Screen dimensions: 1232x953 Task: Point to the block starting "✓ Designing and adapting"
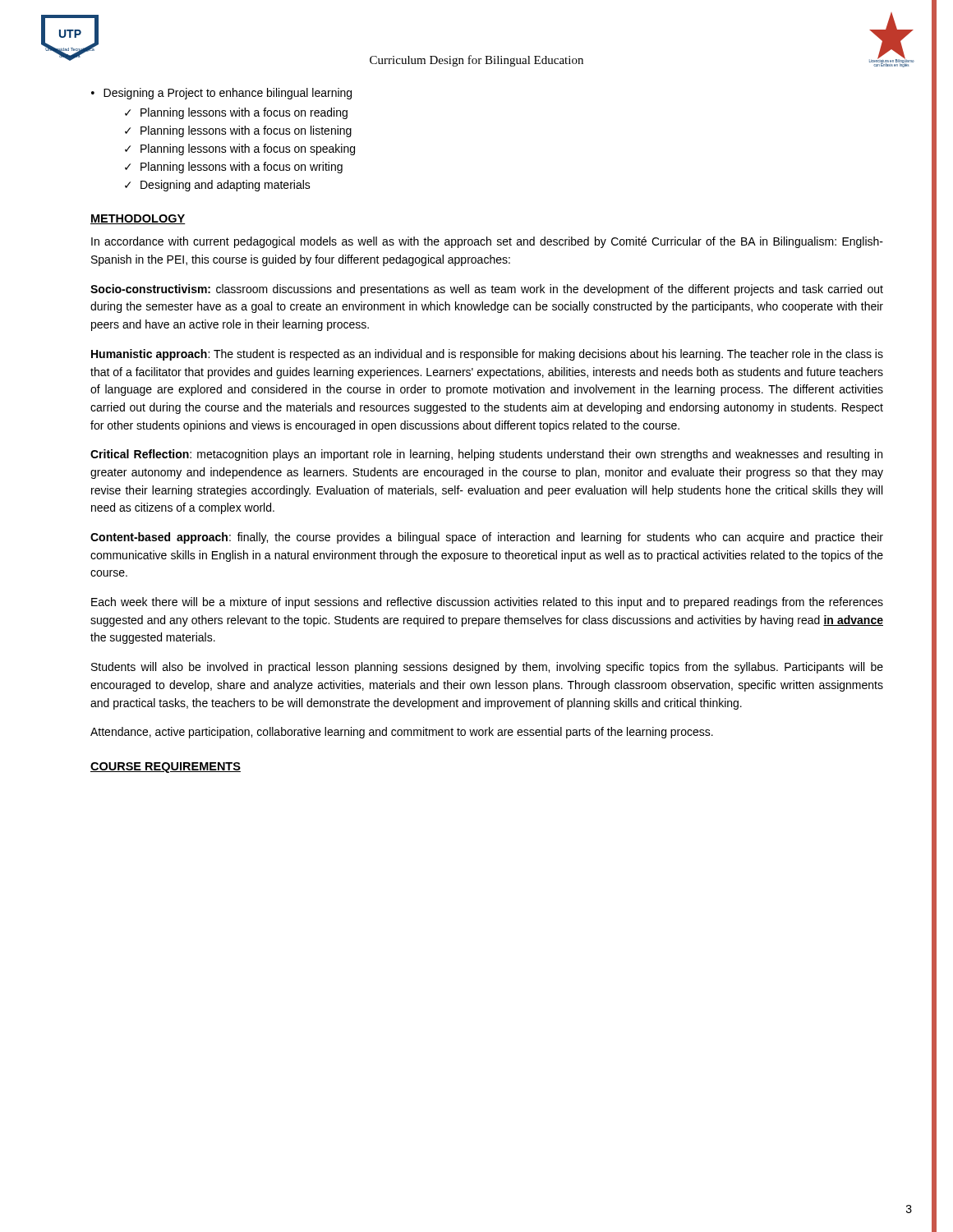click(x=217, y=186)
